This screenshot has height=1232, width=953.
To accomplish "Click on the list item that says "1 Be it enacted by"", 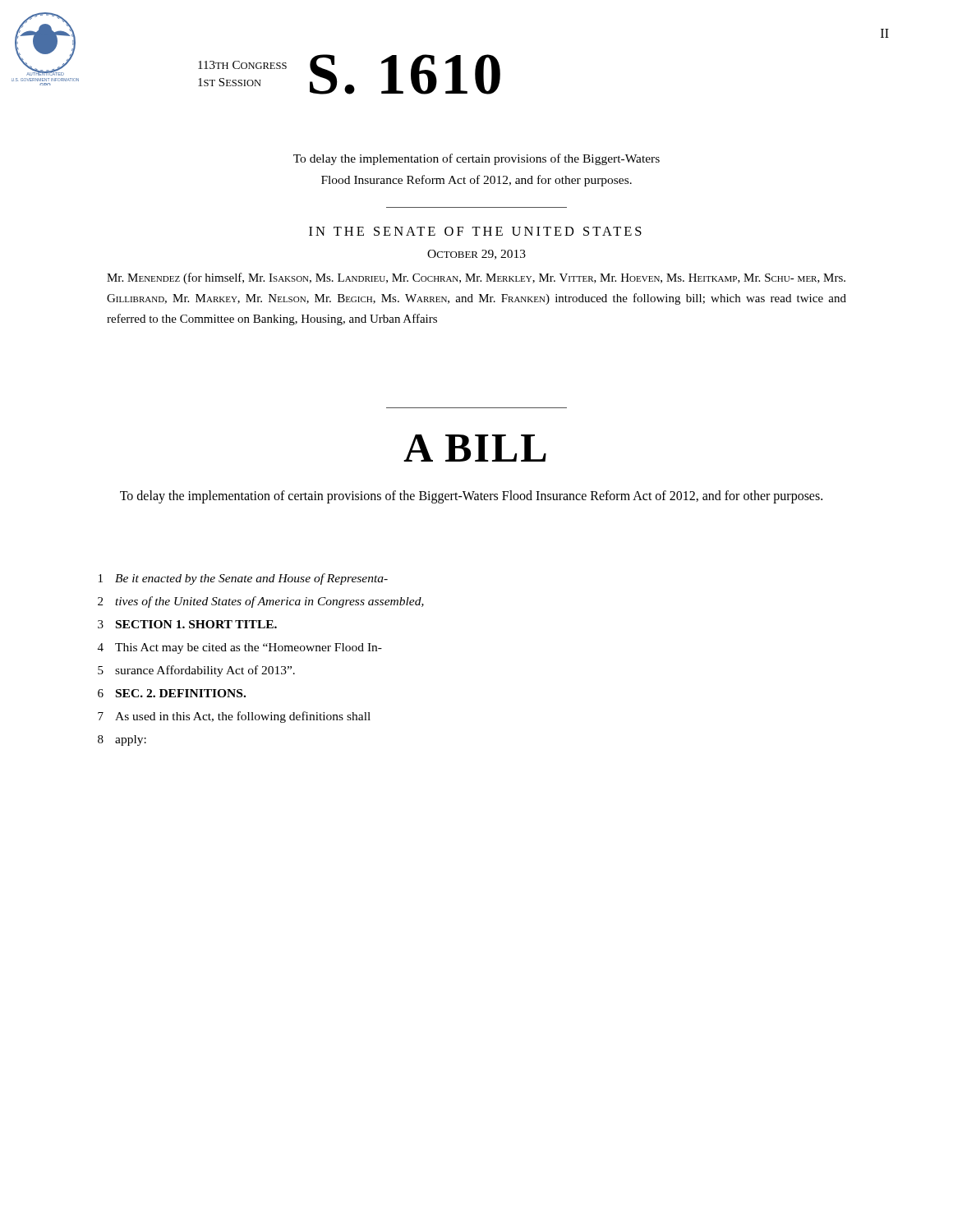I will [x=243, y=579].
